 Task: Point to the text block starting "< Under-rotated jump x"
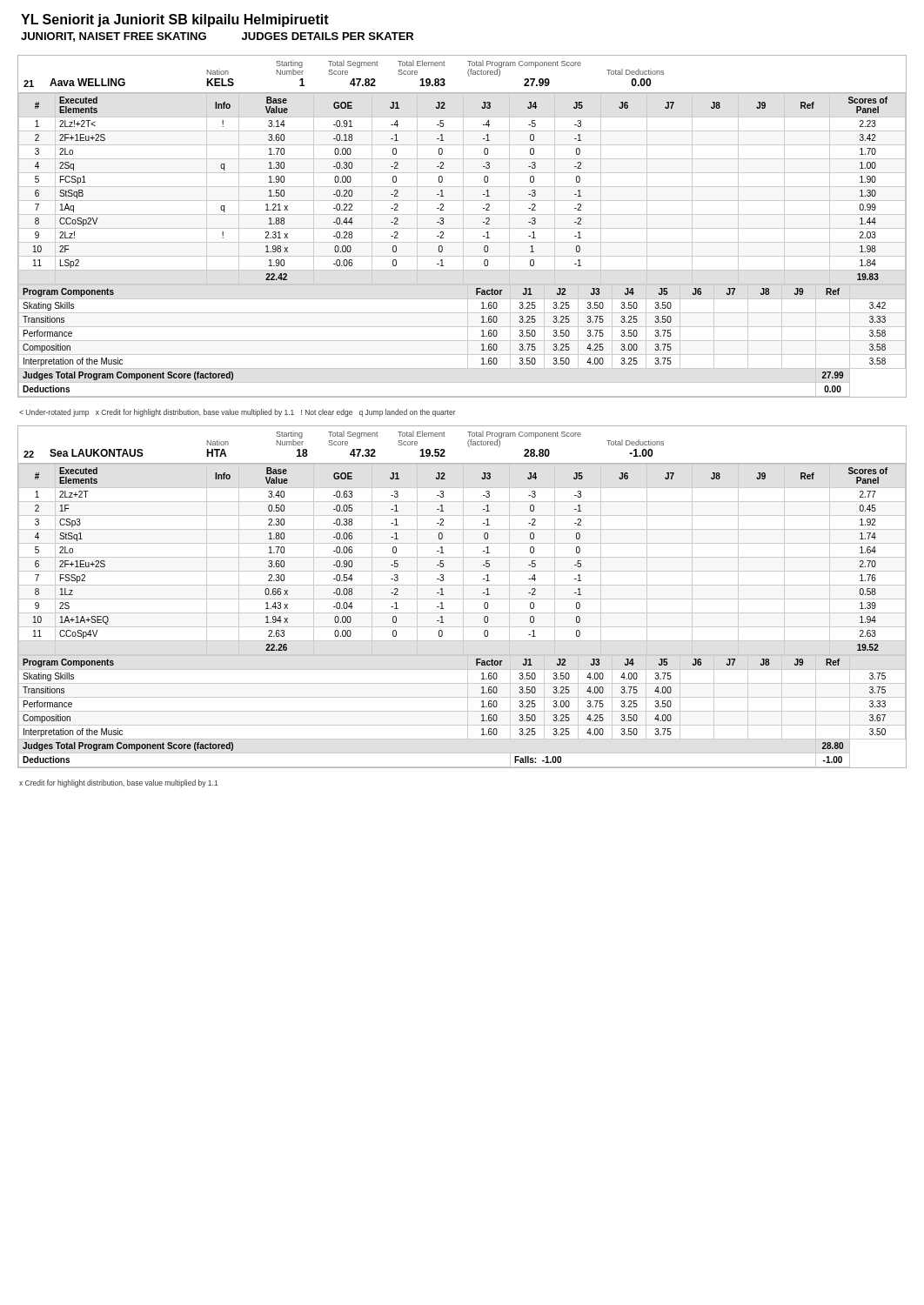coord(237,412)
